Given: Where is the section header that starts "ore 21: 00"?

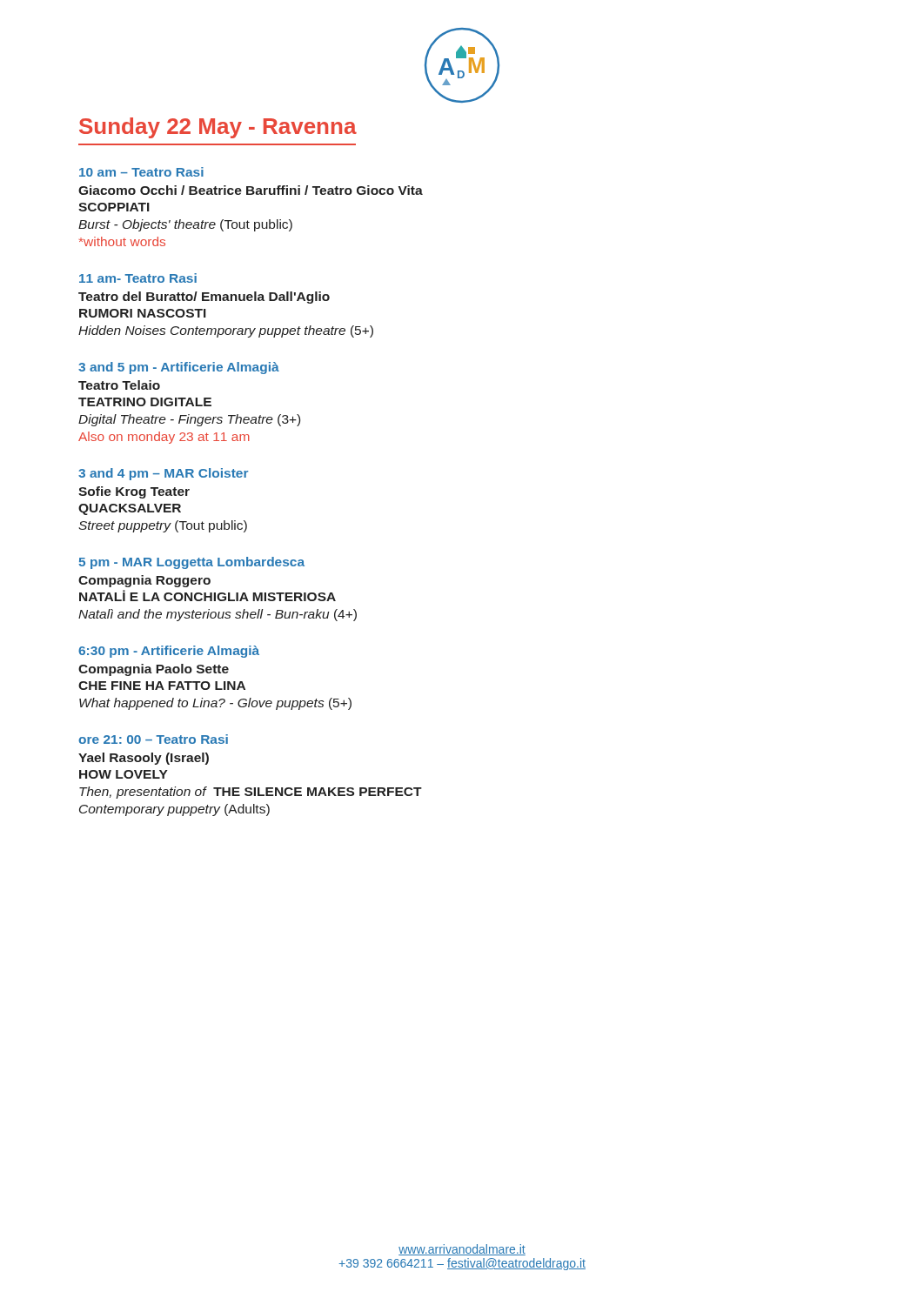Looking at the screenshot, I should pyautogui.click(x=153, y=739).
